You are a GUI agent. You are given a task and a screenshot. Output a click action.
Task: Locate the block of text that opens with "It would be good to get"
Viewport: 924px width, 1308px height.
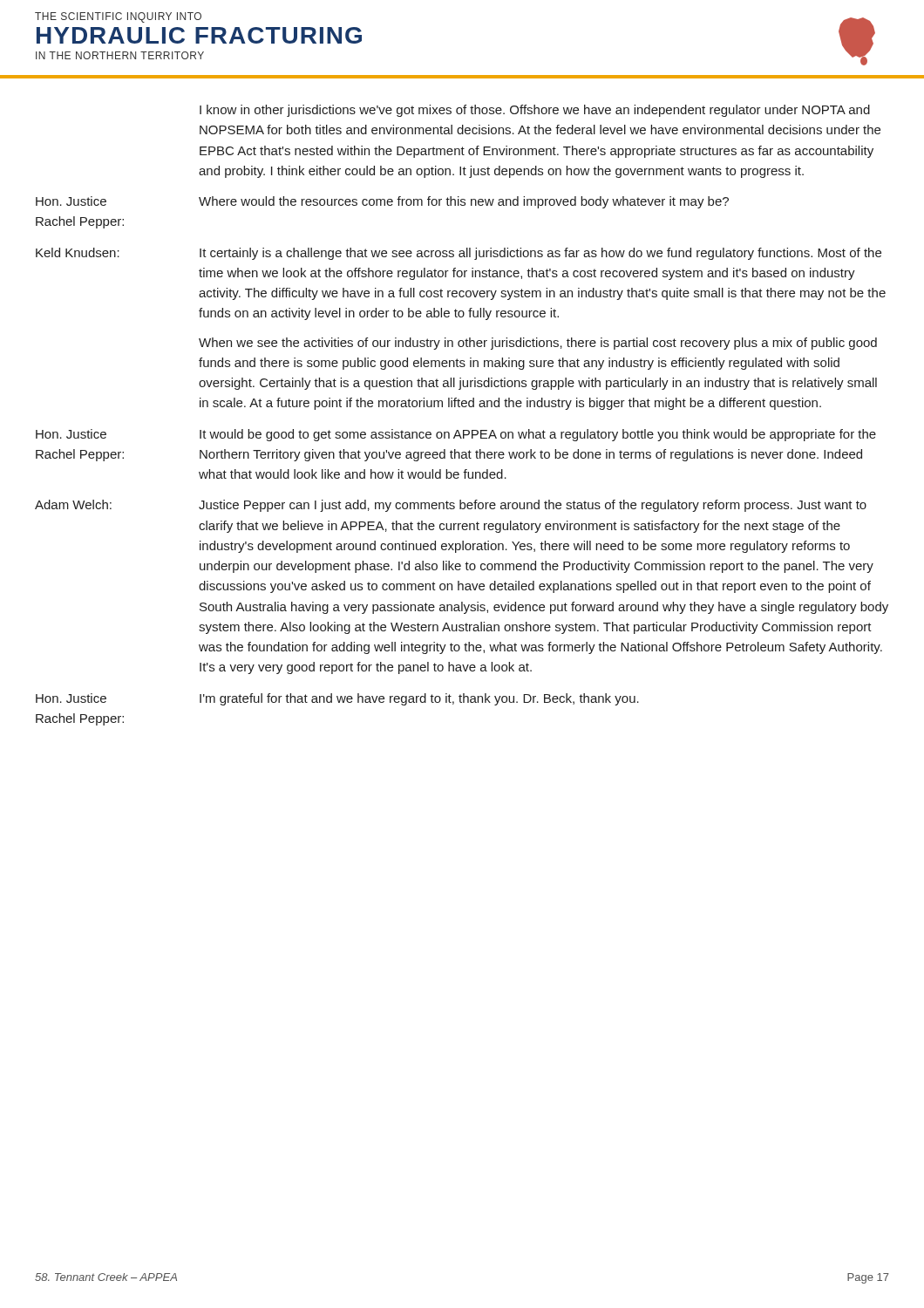(544, 454)
